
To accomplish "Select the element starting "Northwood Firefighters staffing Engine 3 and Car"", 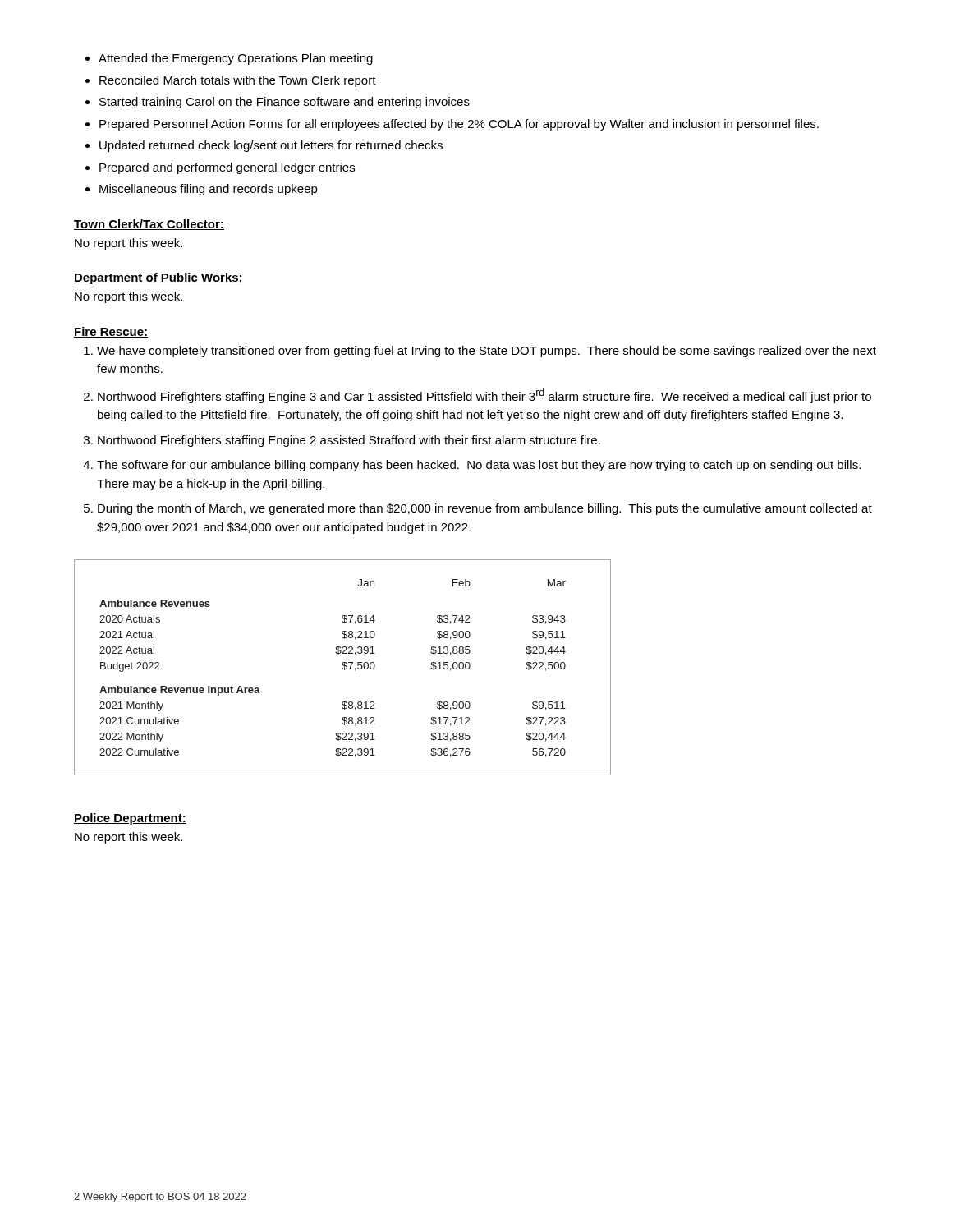I will 489,404.
